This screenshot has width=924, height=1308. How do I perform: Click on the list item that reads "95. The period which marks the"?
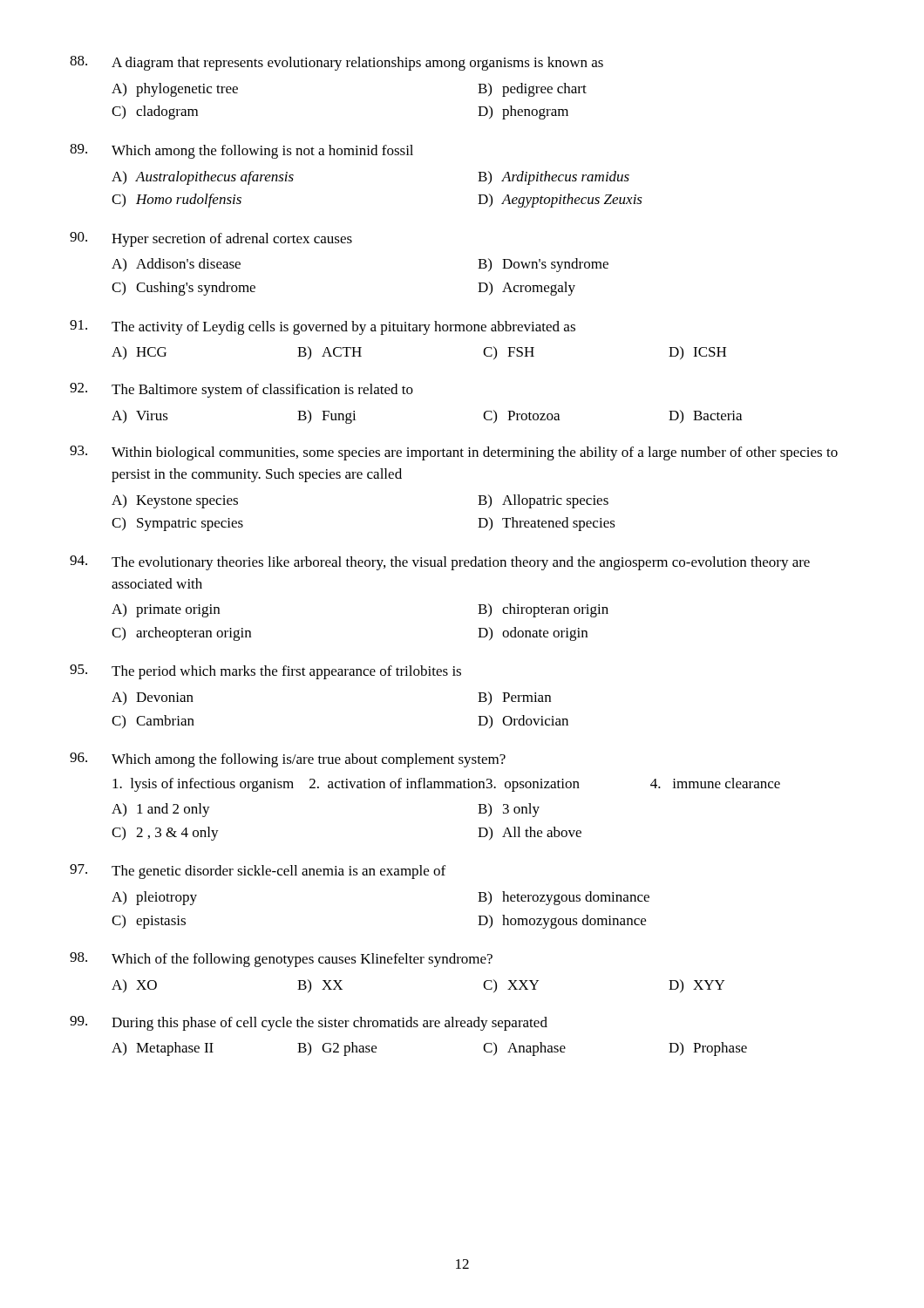click(x=265, y=672)
